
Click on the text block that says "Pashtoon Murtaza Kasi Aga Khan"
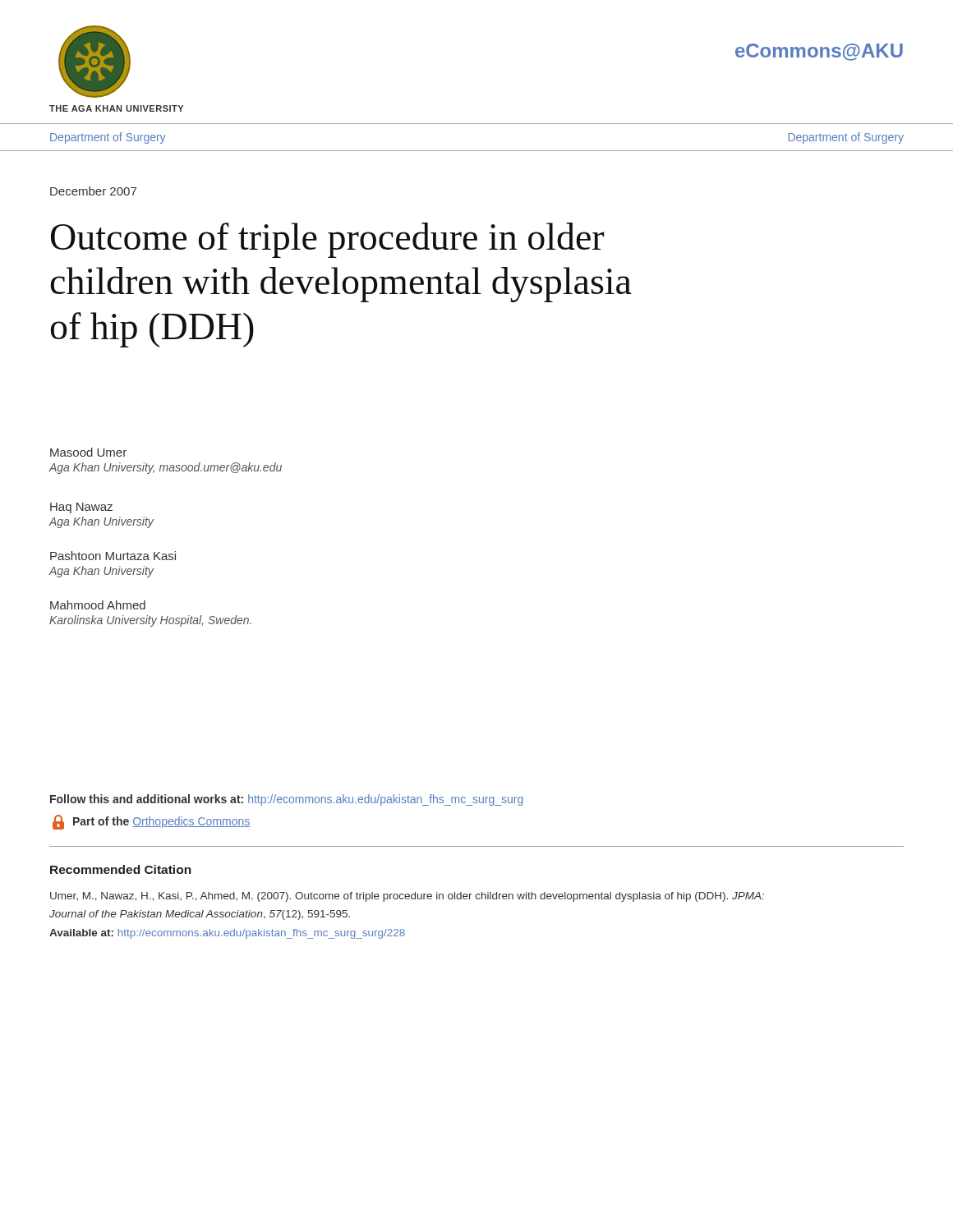[113, 563]
